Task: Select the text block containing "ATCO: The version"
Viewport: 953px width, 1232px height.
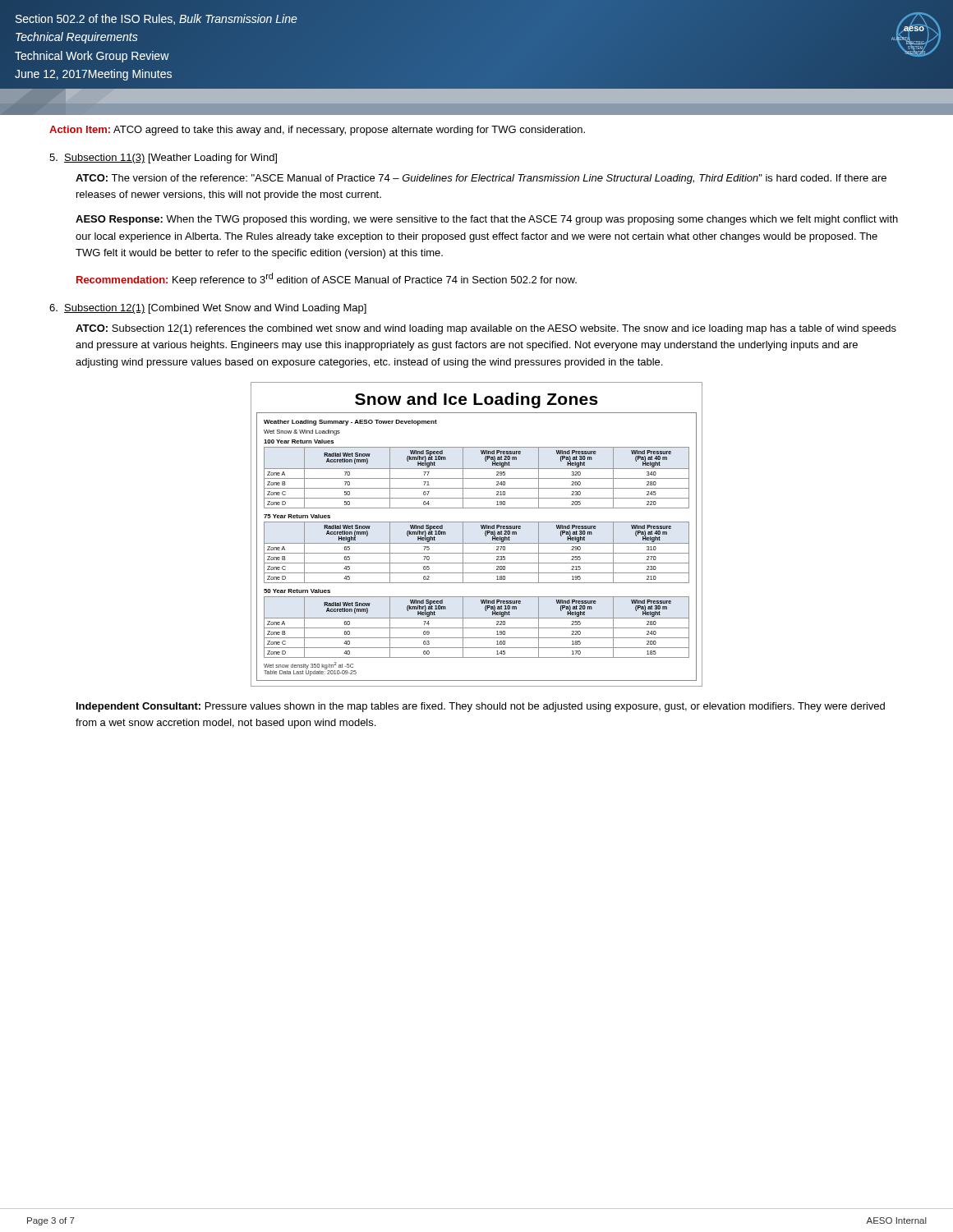Action: (x=481, y=186)
